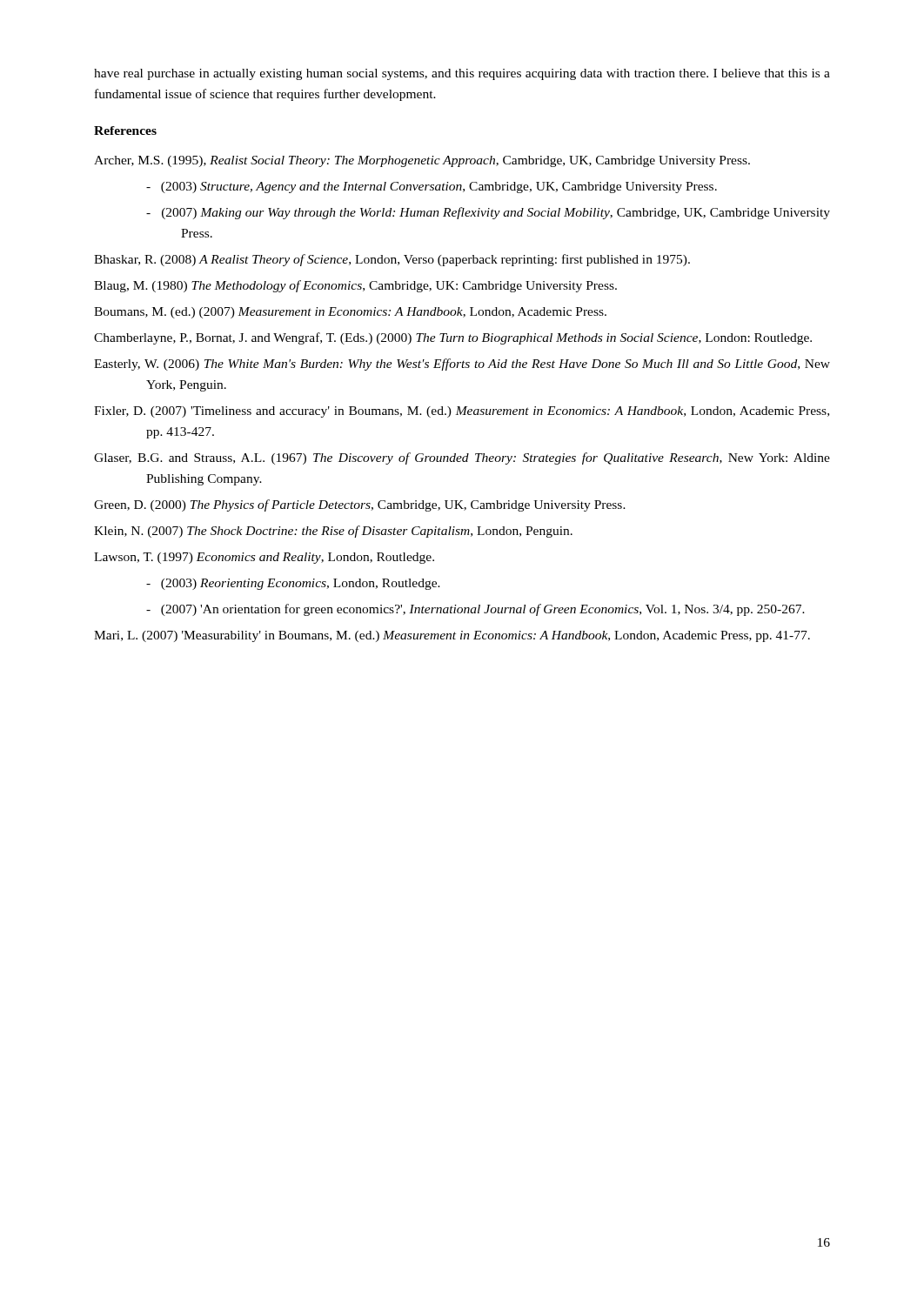Click where it says "(2003) Reorienting Economics, London, Routledge."
Image resolution: width=924 pixels, height=1305 pixels.
pos(293,583)
